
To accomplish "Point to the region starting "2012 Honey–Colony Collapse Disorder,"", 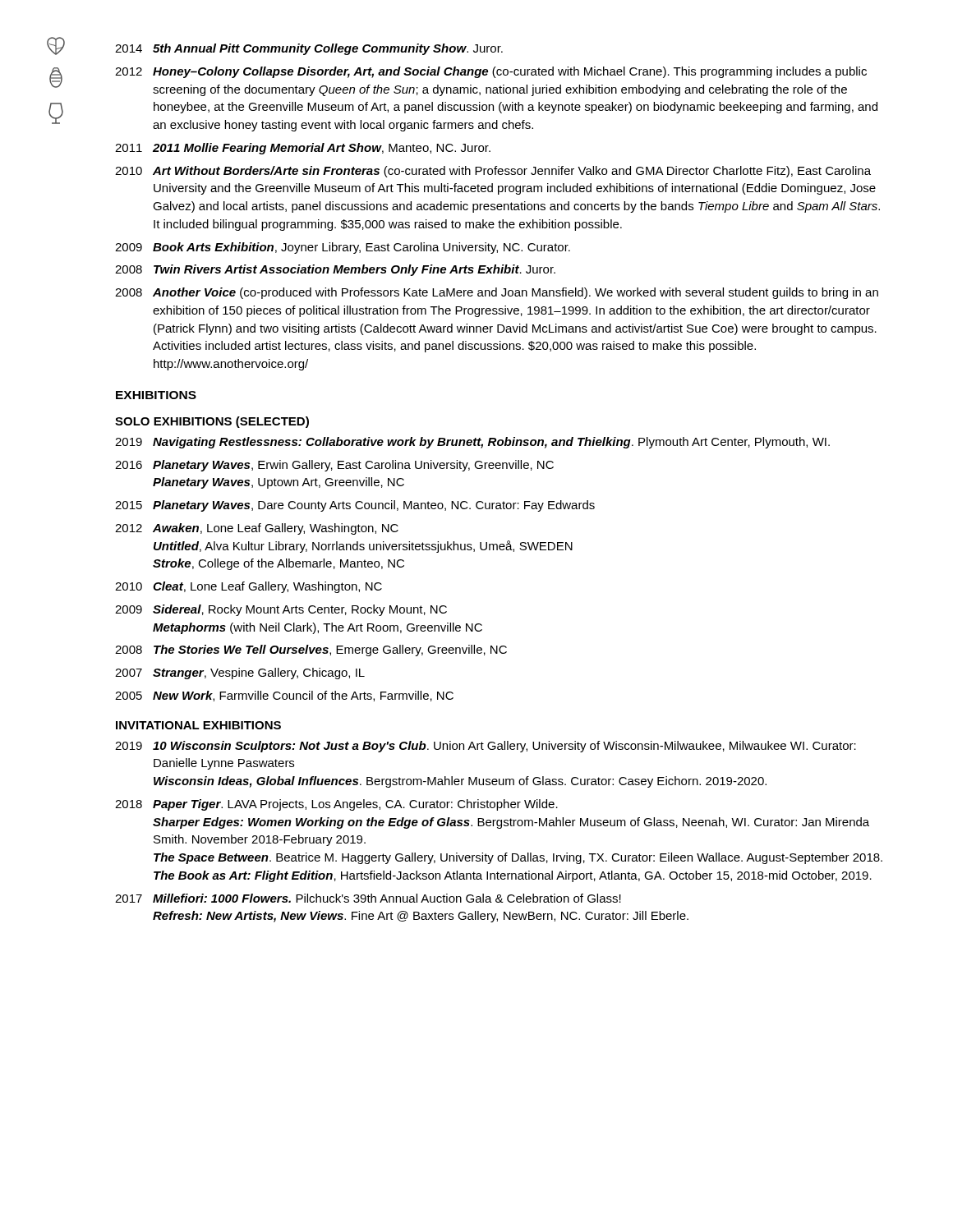I will 501,98.
